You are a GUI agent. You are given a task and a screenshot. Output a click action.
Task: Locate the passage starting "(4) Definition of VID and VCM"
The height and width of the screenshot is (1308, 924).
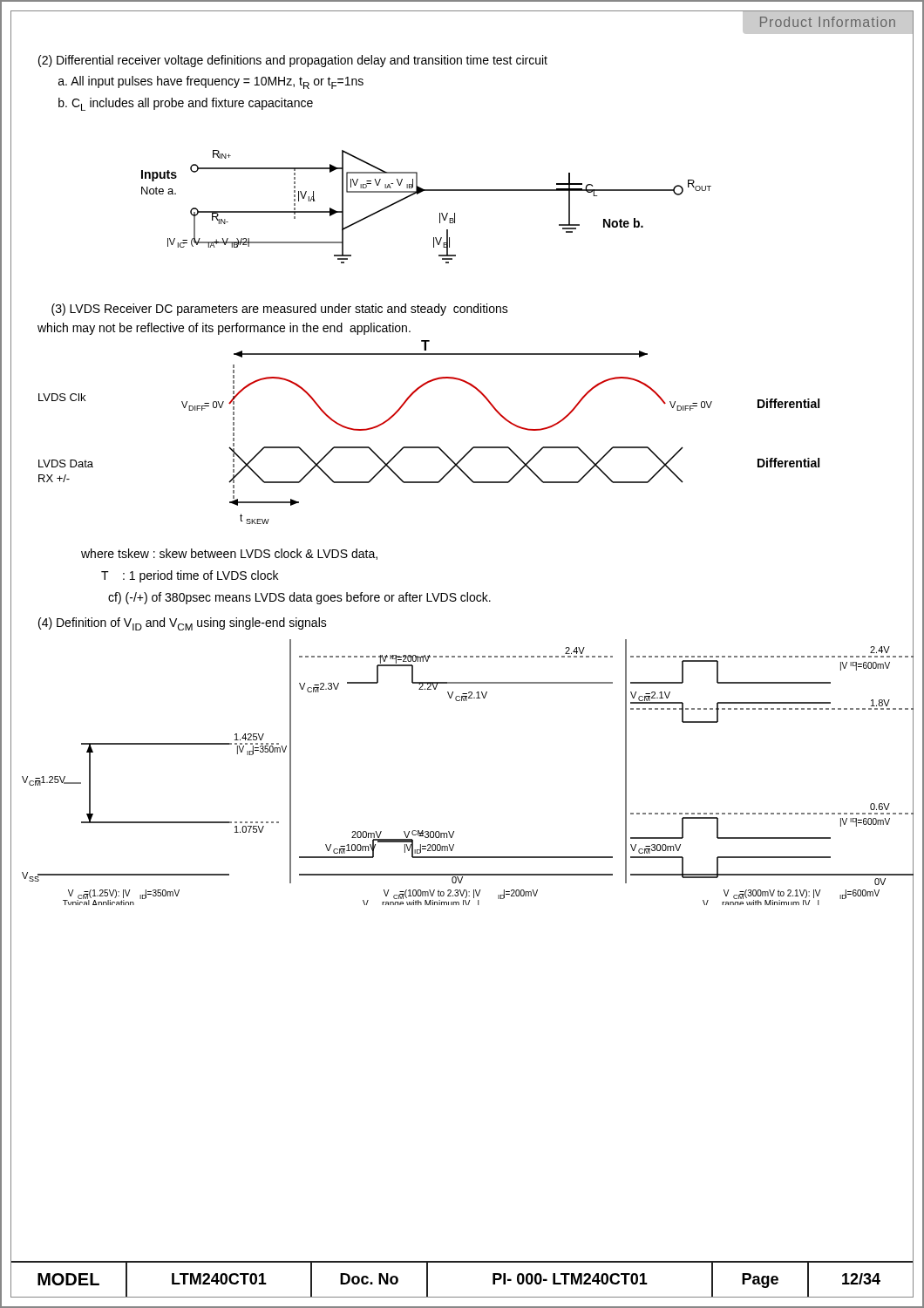pos(182,624)
